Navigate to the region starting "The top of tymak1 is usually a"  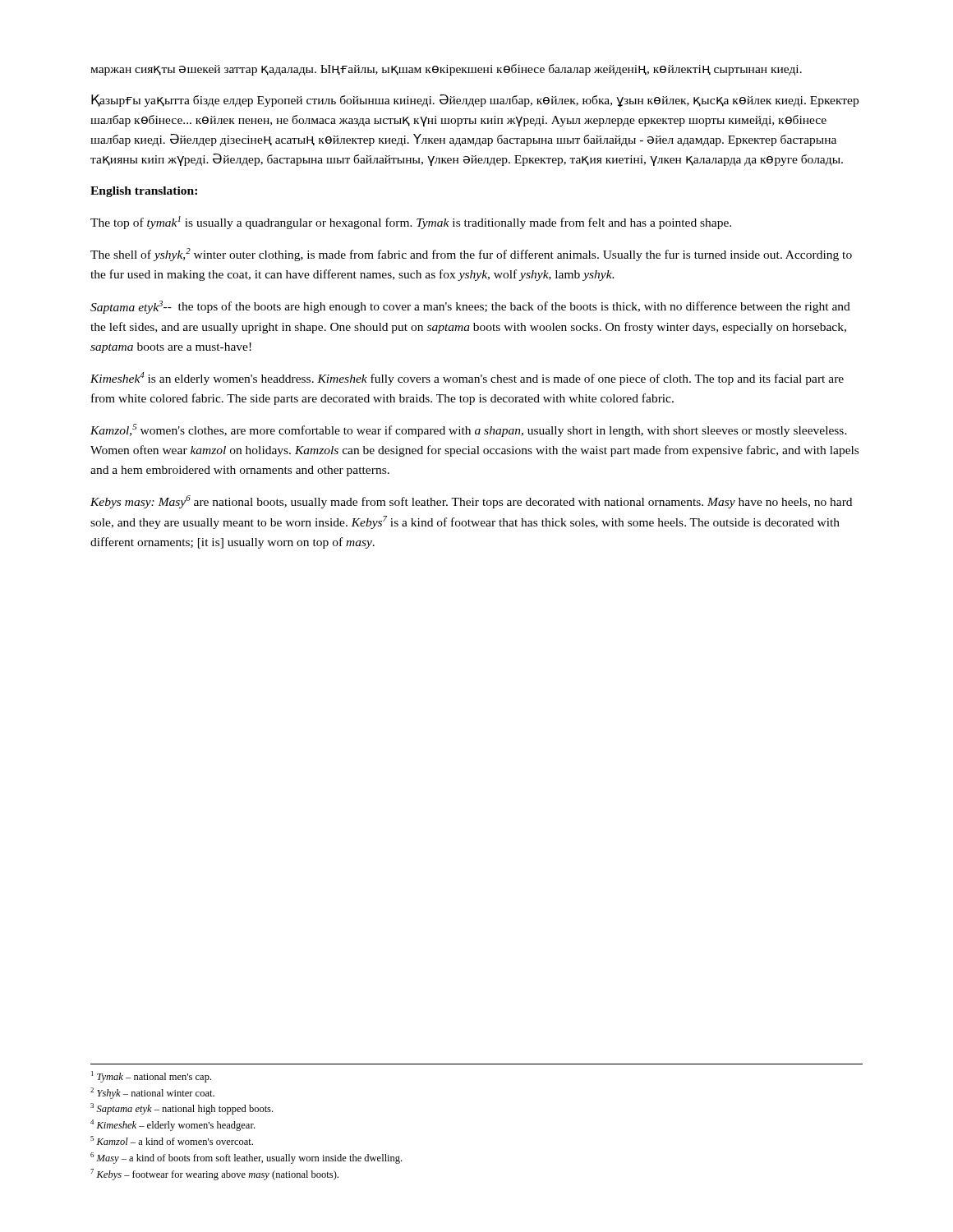[x=411, y=222]
